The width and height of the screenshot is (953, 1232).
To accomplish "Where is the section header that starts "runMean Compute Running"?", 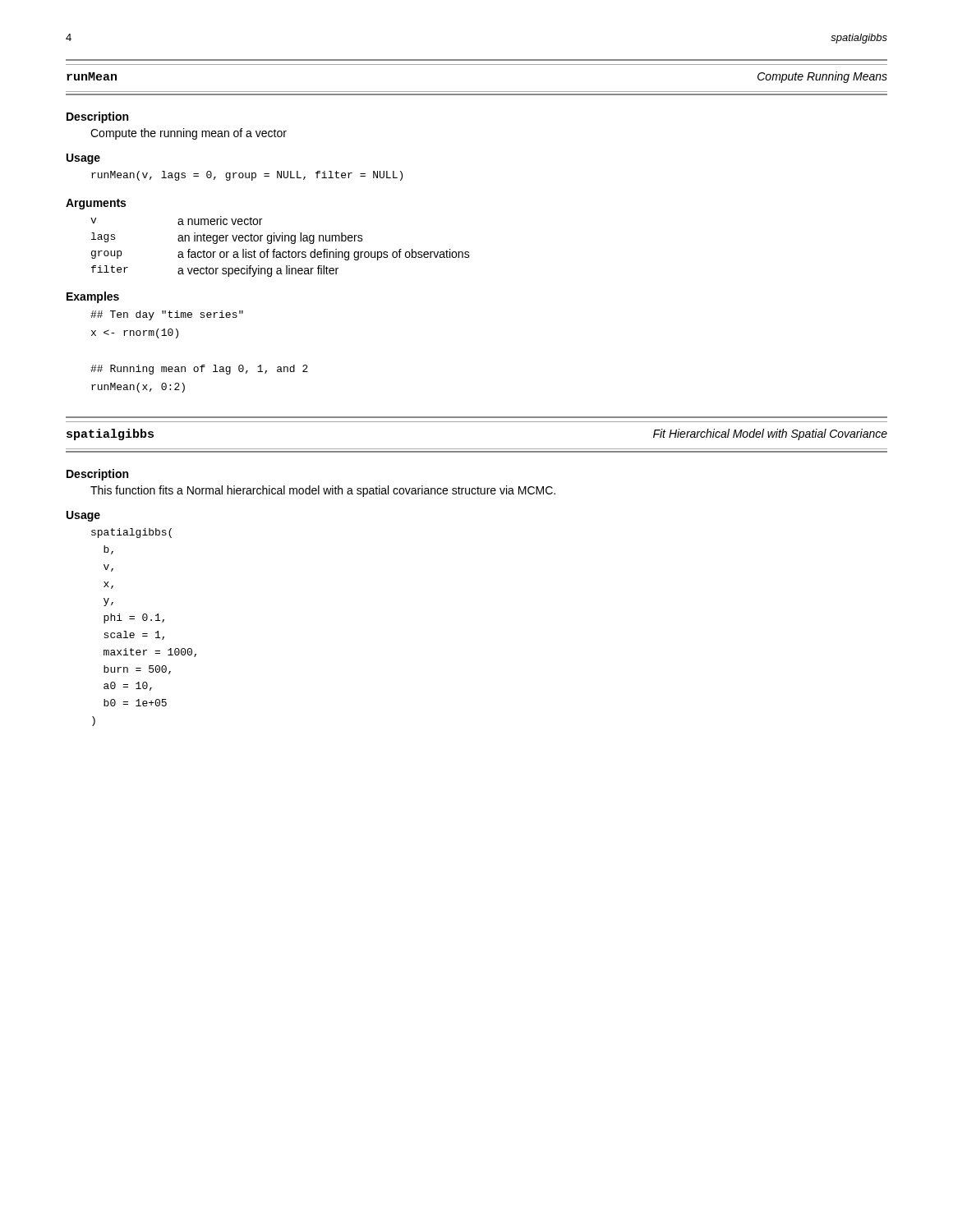I will 83,76.
